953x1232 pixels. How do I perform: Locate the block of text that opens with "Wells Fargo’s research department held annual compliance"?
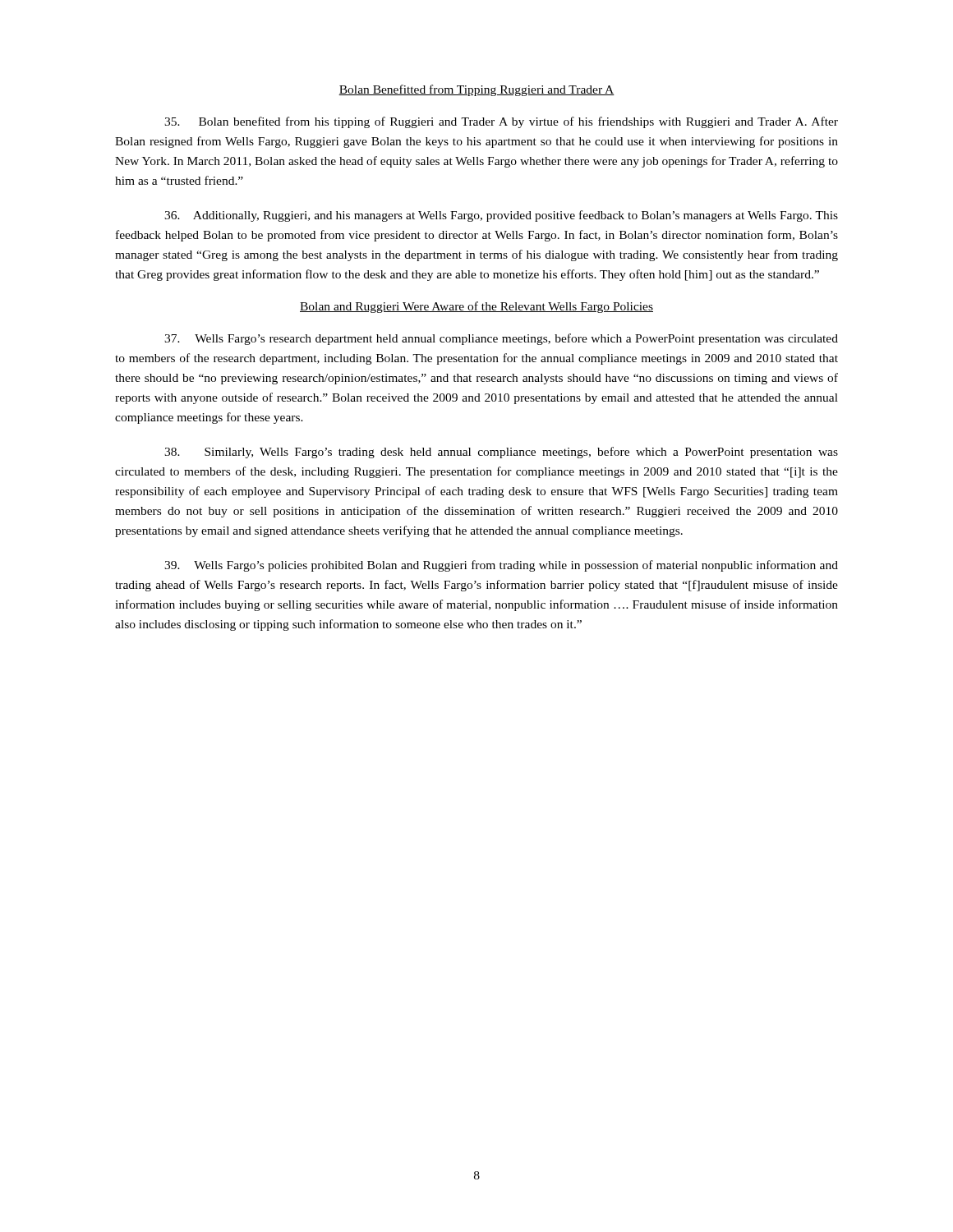coord(476,378)
